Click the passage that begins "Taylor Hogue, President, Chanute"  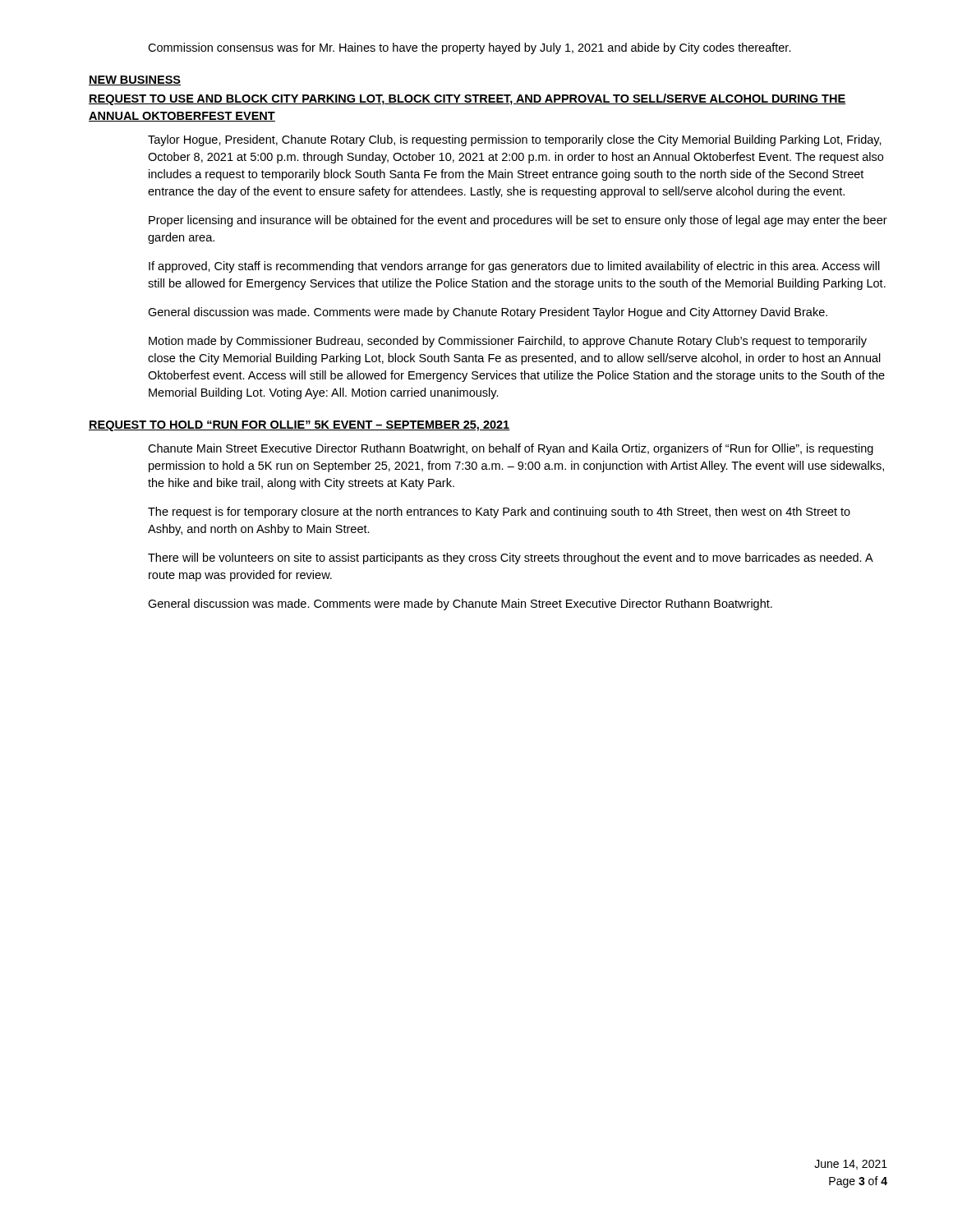click(x=518, y=166)
